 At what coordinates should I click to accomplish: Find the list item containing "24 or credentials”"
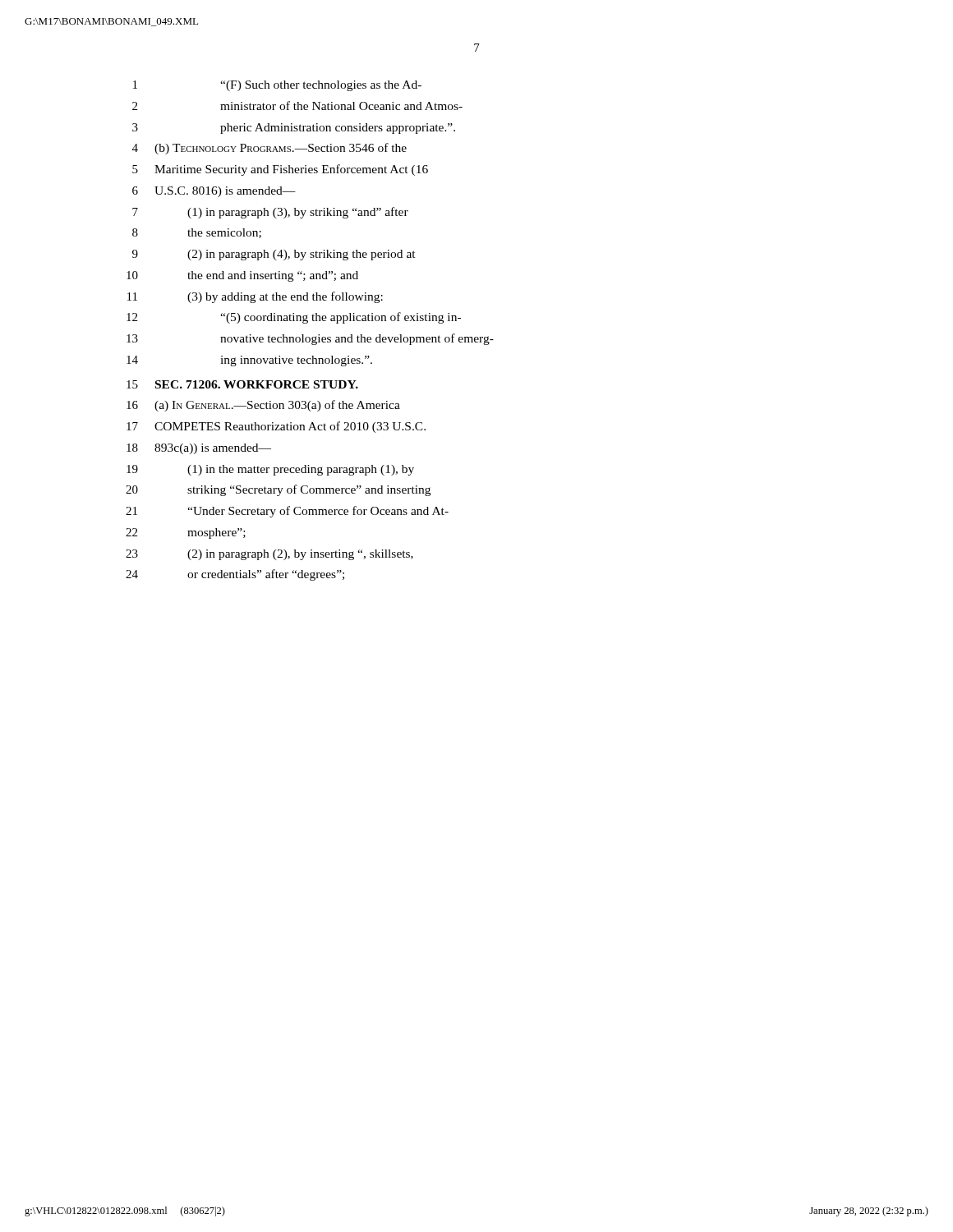click(235, 575)
